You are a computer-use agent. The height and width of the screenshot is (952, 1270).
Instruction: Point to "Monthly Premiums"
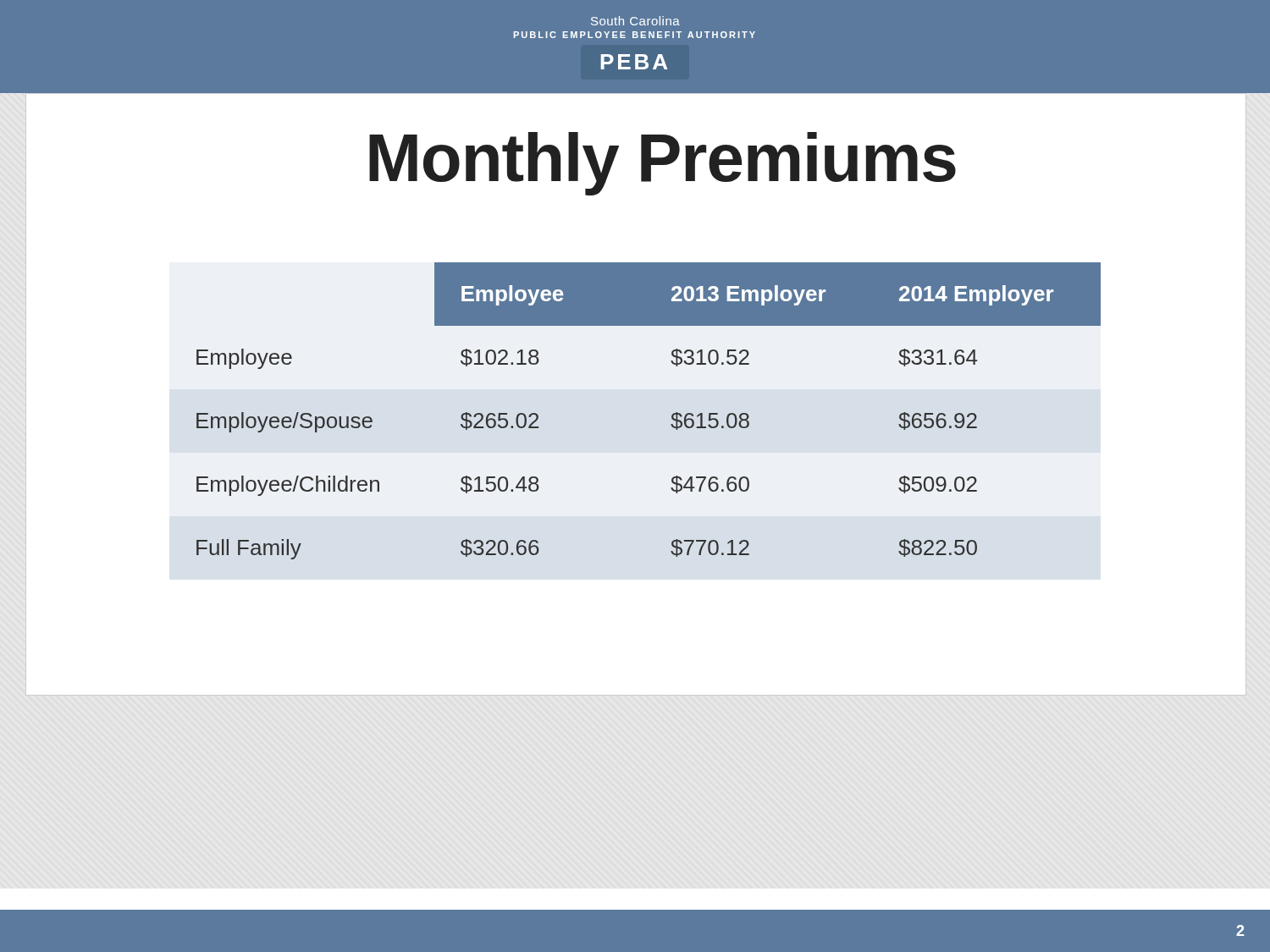tap(661, 158)
